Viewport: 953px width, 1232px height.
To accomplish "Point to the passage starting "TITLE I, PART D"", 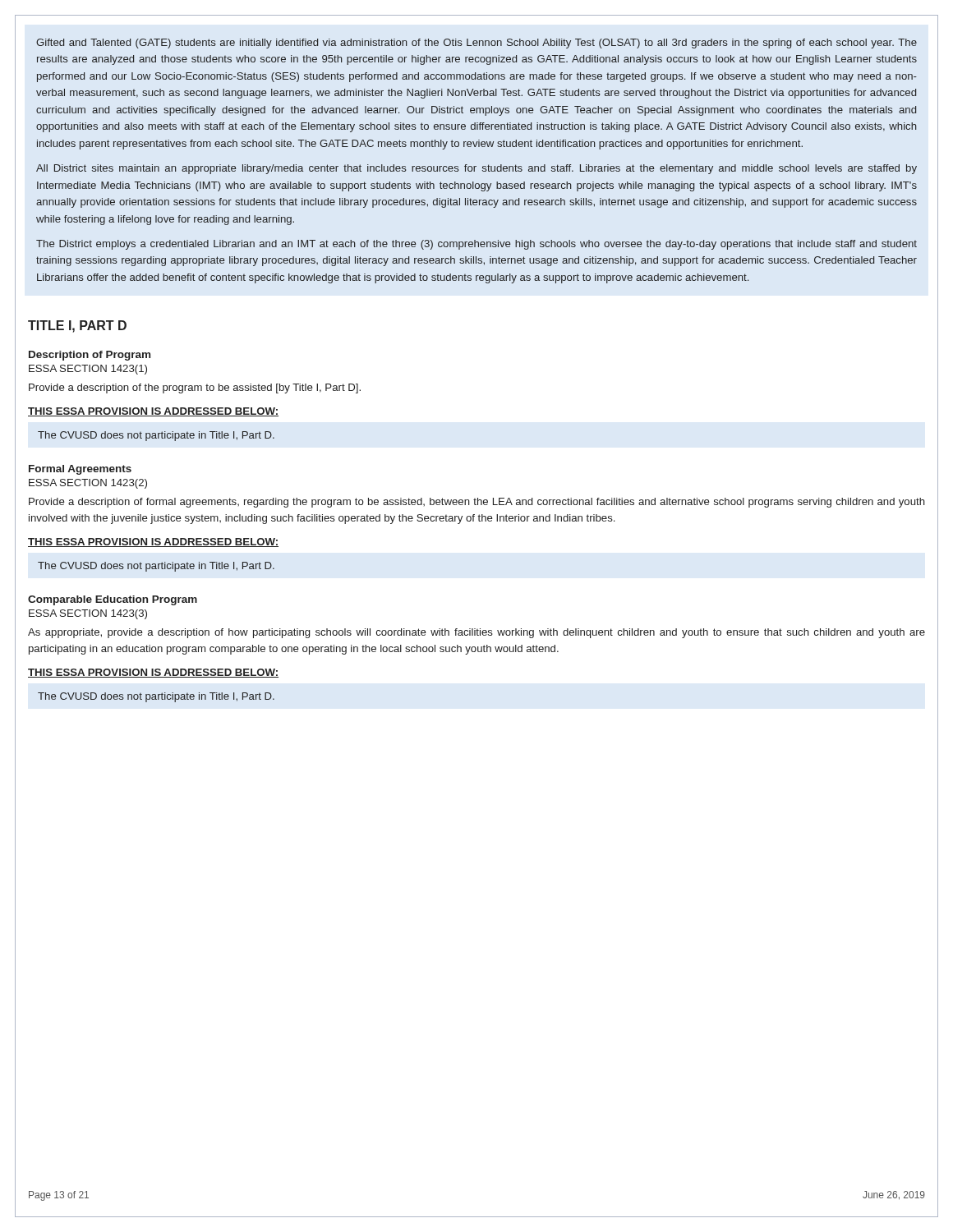I will [x=77, y=326].
